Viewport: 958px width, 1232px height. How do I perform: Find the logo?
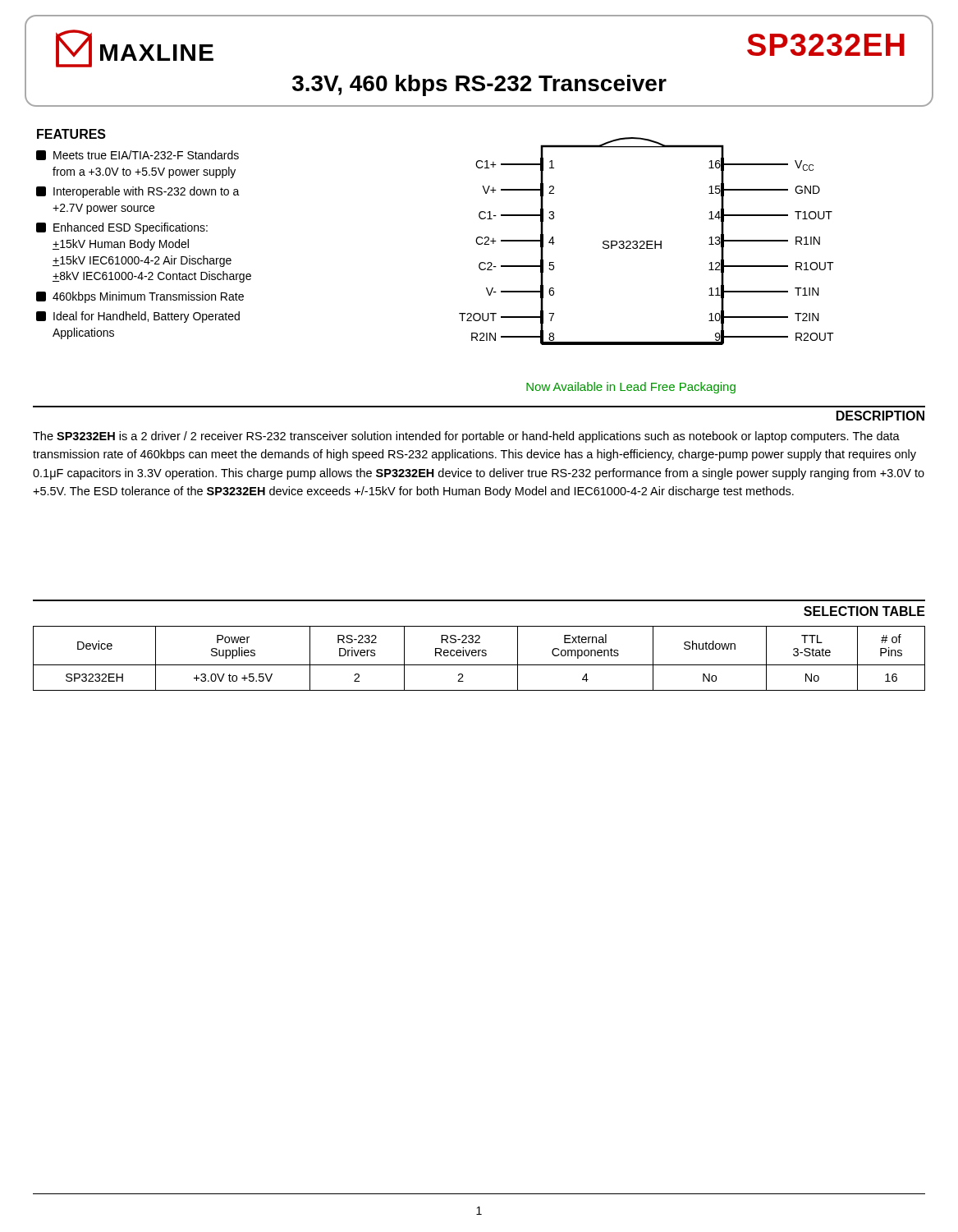[131, 52]
